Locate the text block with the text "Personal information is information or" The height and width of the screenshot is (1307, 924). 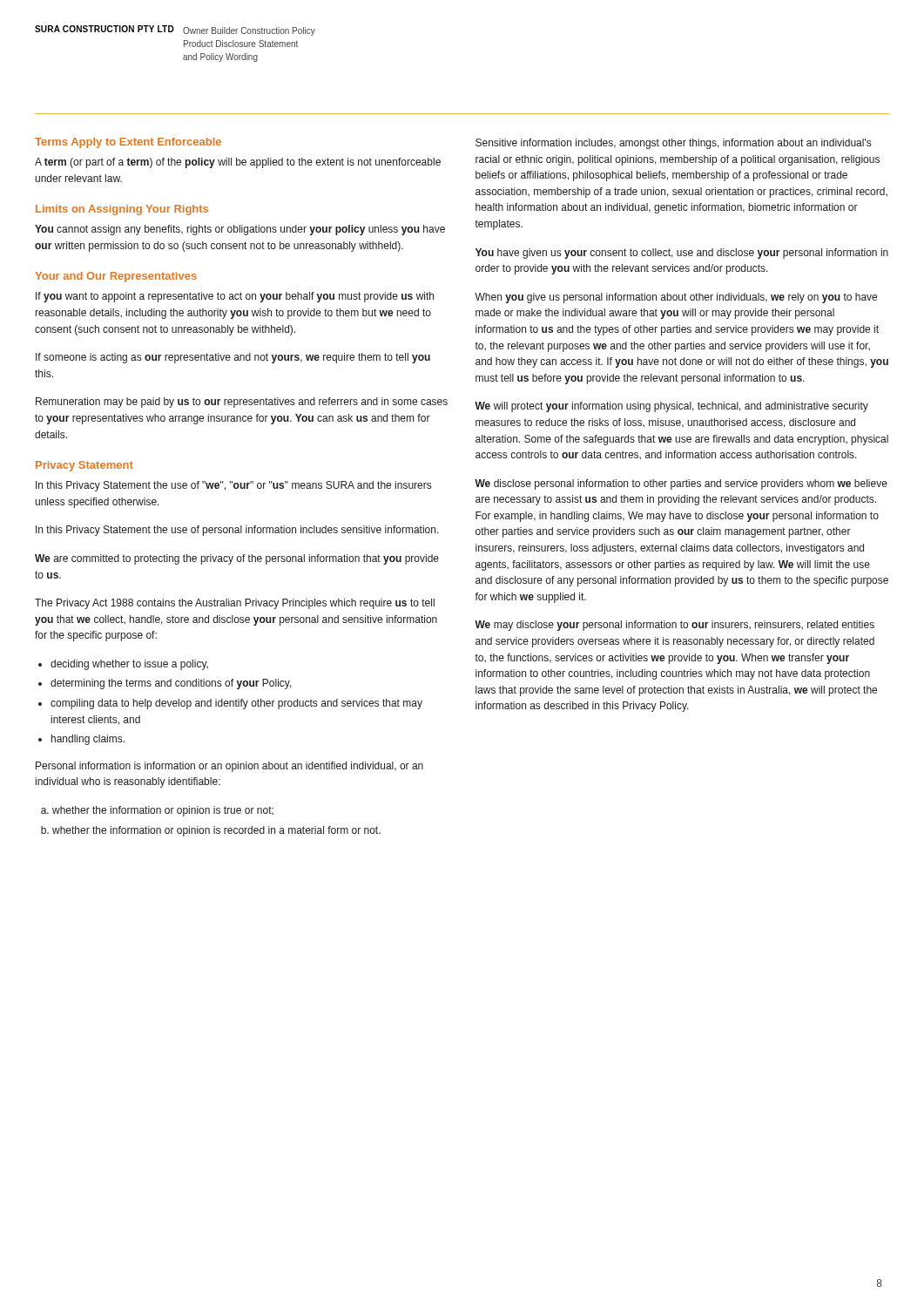click(229, 774)
